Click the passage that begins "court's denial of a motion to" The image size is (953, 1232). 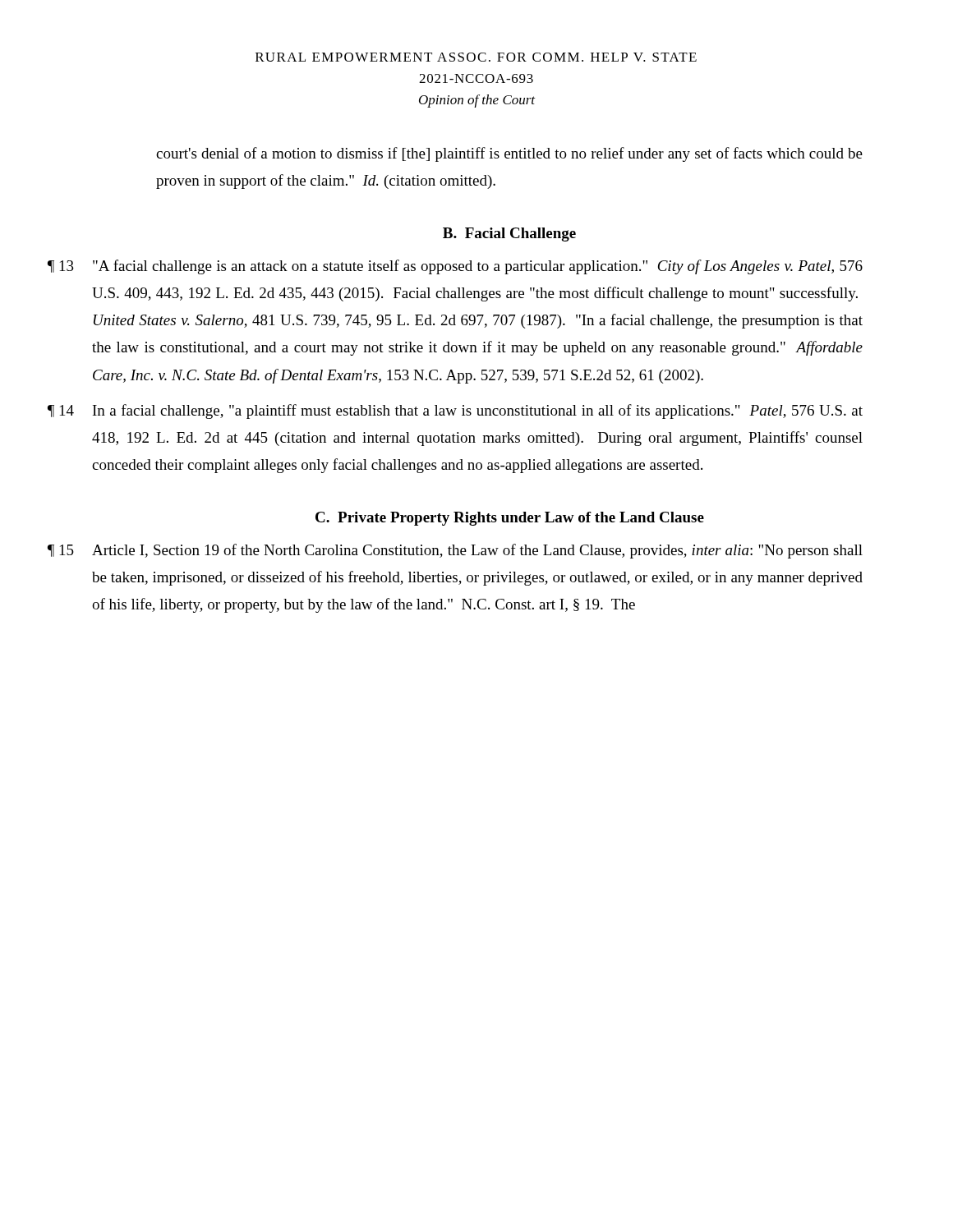pyautogui.click(x=509, y=167)
